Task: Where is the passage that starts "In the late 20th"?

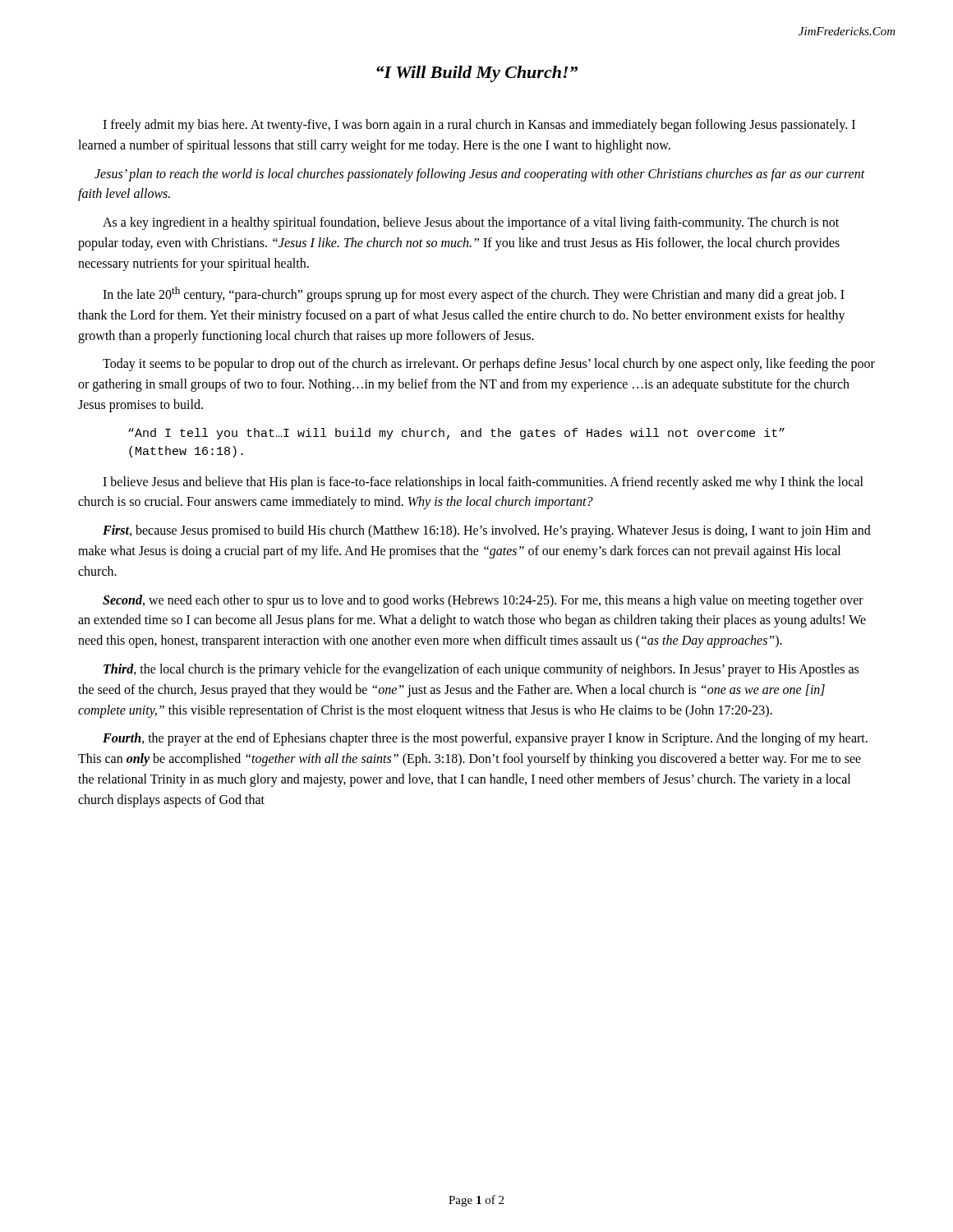Action: pyautogui.click(x=476, y=314)
